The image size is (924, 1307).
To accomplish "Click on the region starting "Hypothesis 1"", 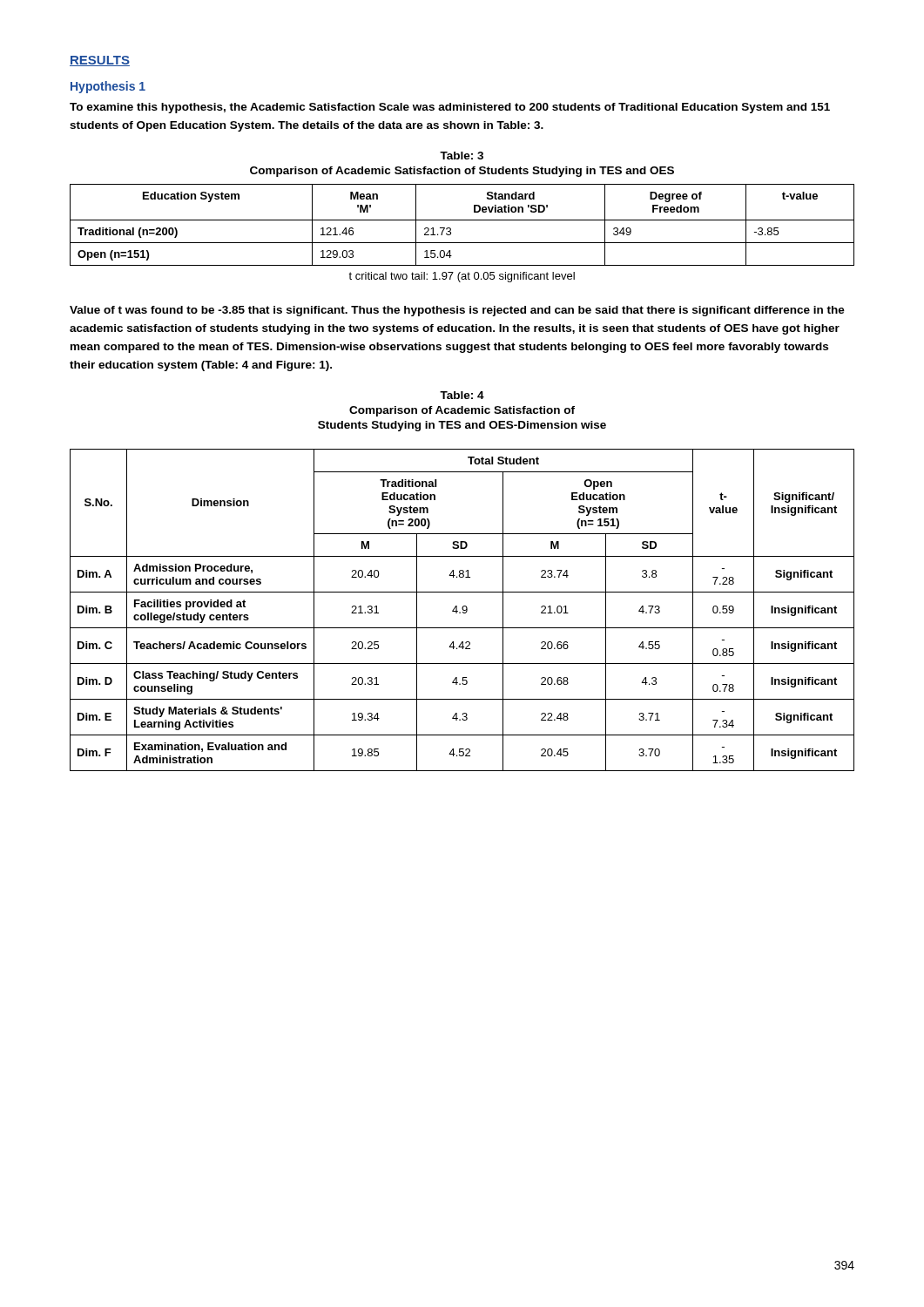I will click(108, 86).
